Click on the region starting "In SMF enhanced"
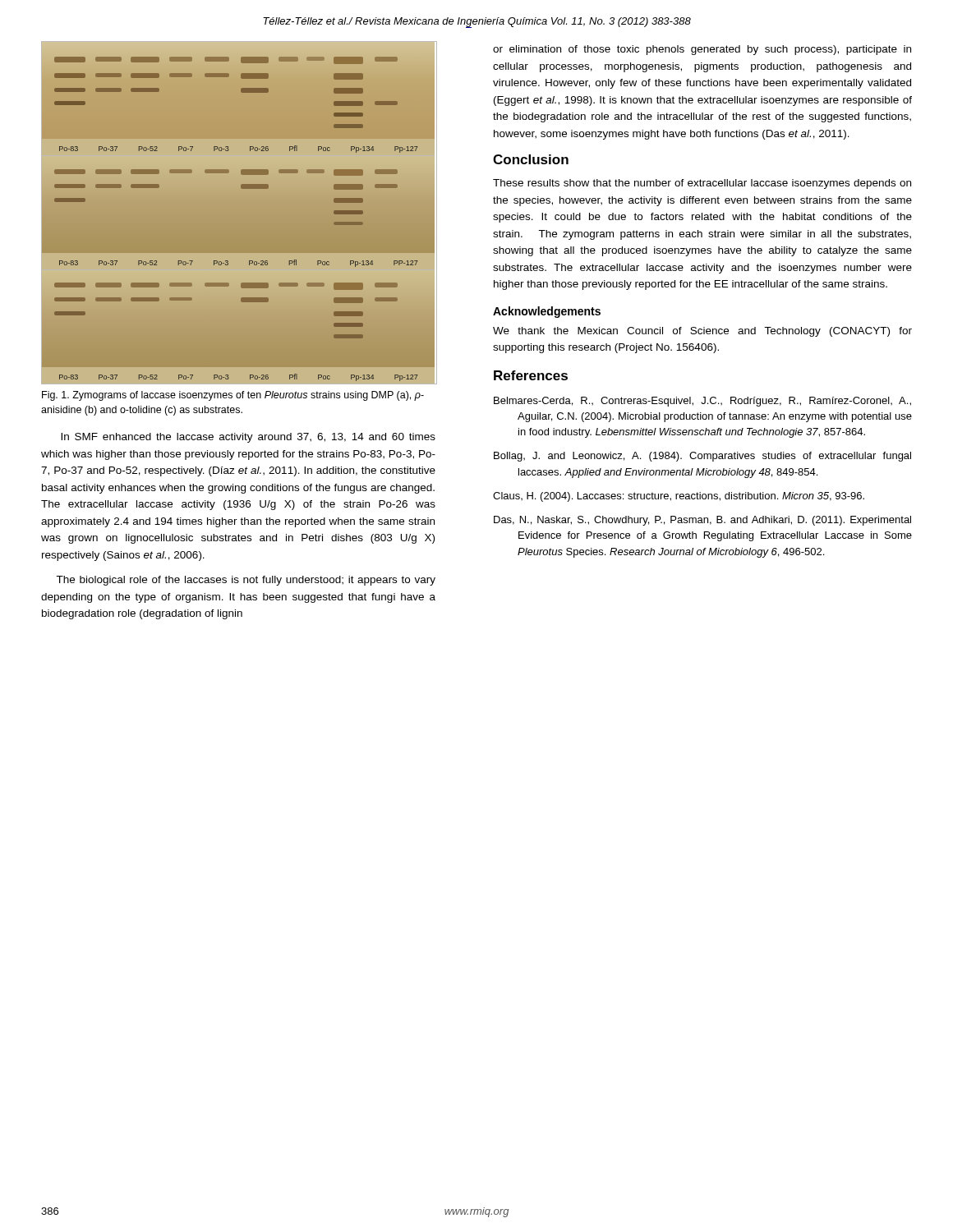 point(238,496)
